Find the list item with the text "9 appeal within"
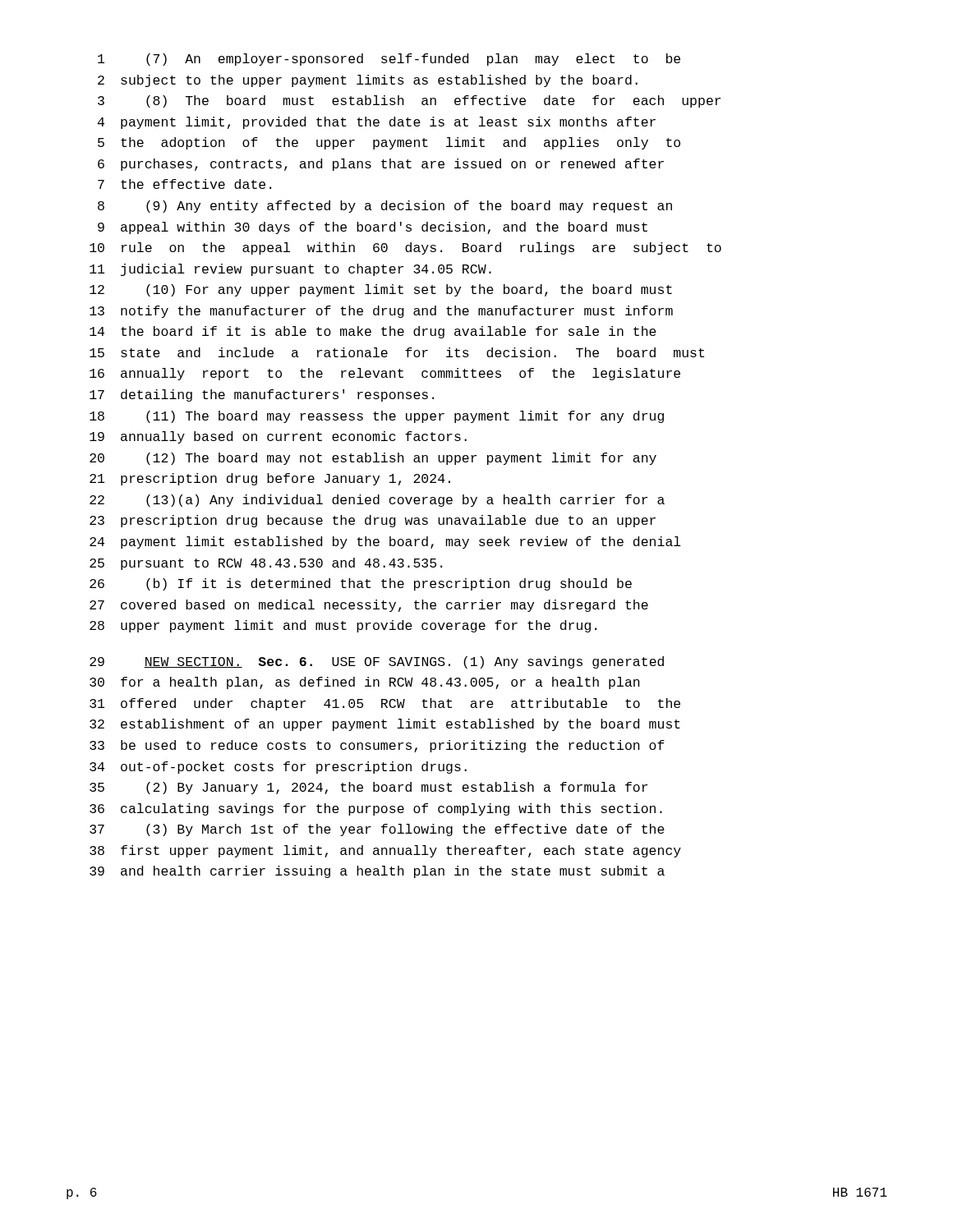Image resolution: width=953 pixels, height=1232 pixels. [x=476, y=228]
